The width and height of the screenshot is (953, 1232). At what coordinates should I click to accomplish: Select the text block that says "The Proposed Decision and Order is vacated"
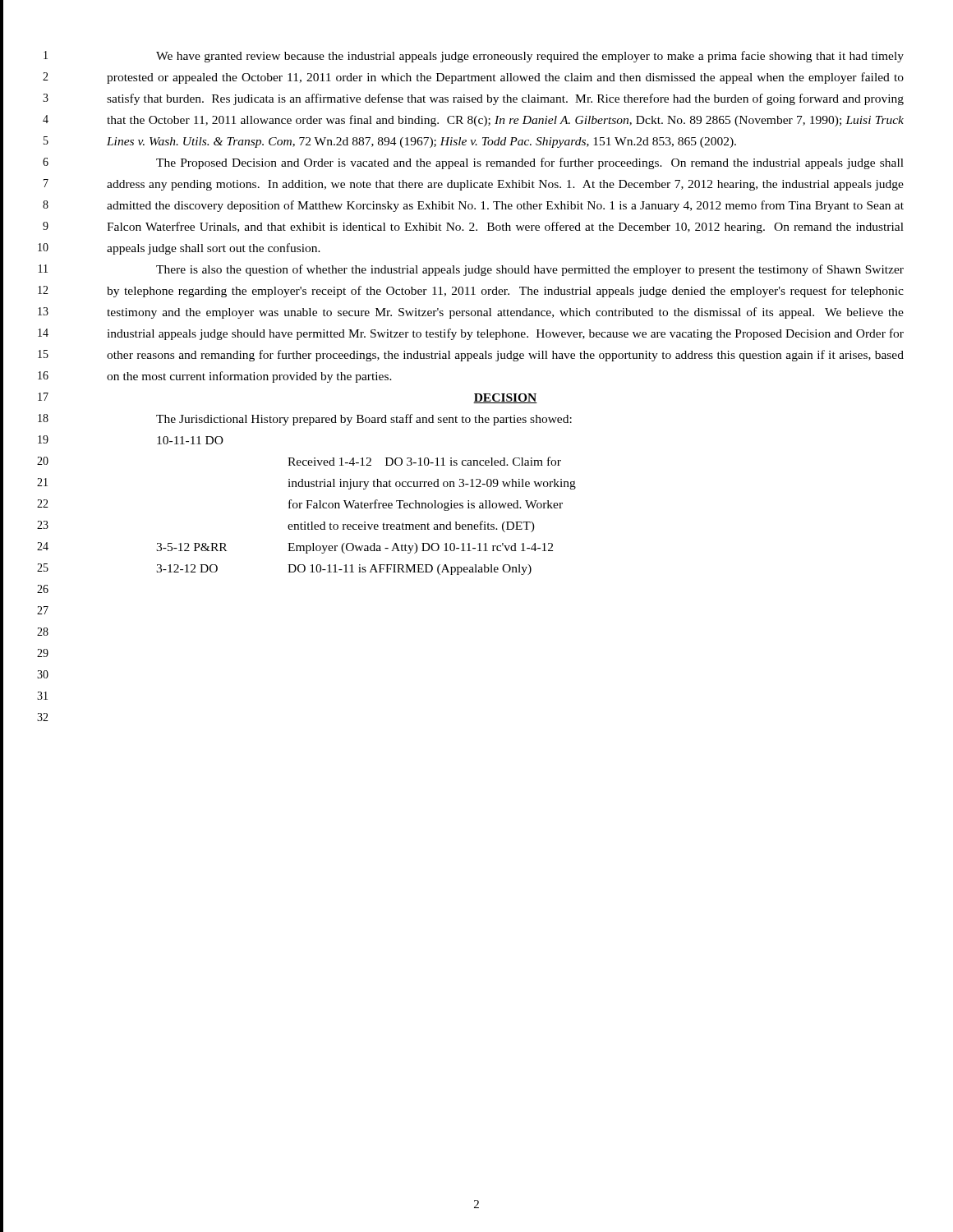505,205
